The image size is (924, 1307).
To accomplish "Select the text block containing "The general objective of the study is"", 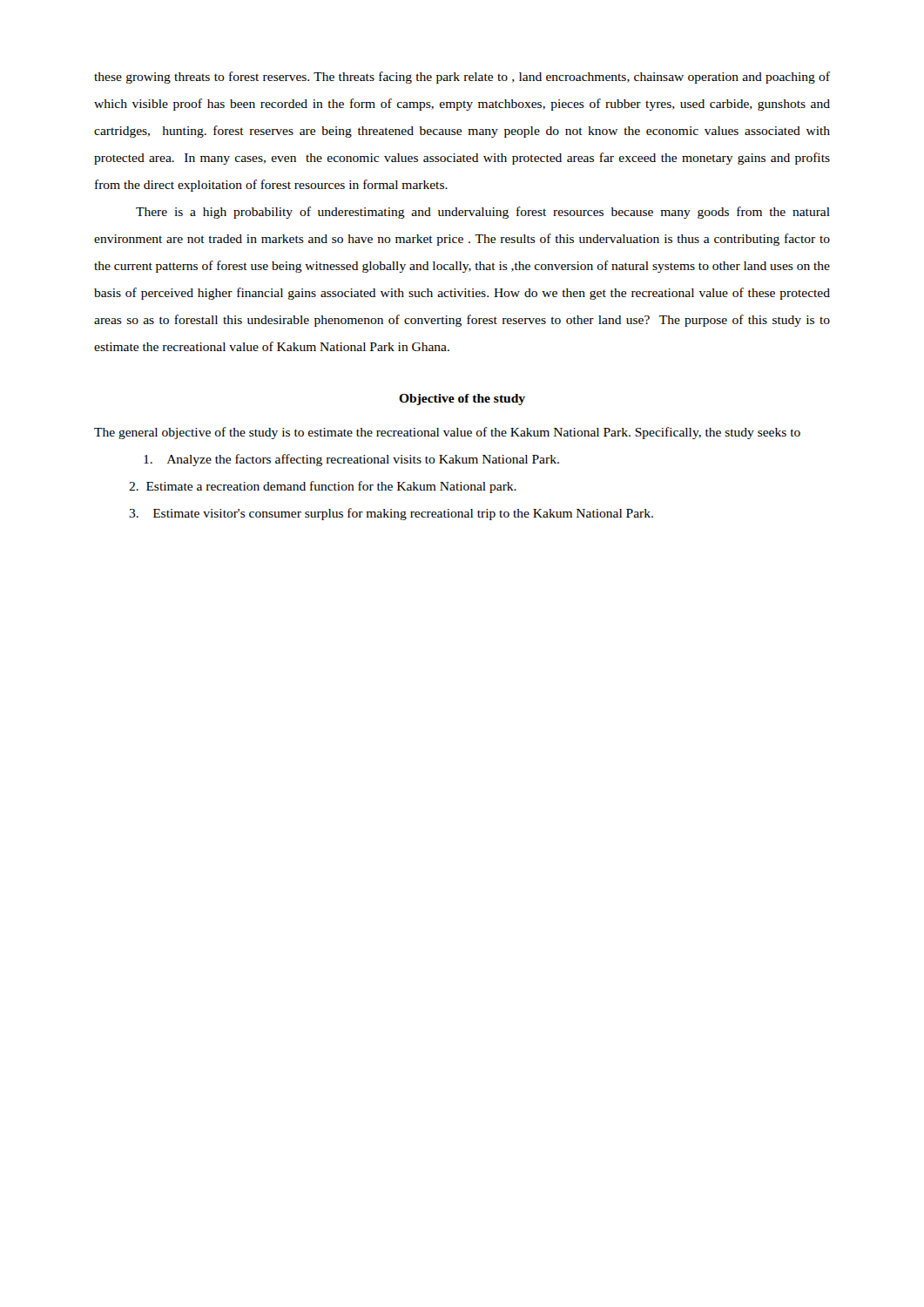I will pos(447,432).
